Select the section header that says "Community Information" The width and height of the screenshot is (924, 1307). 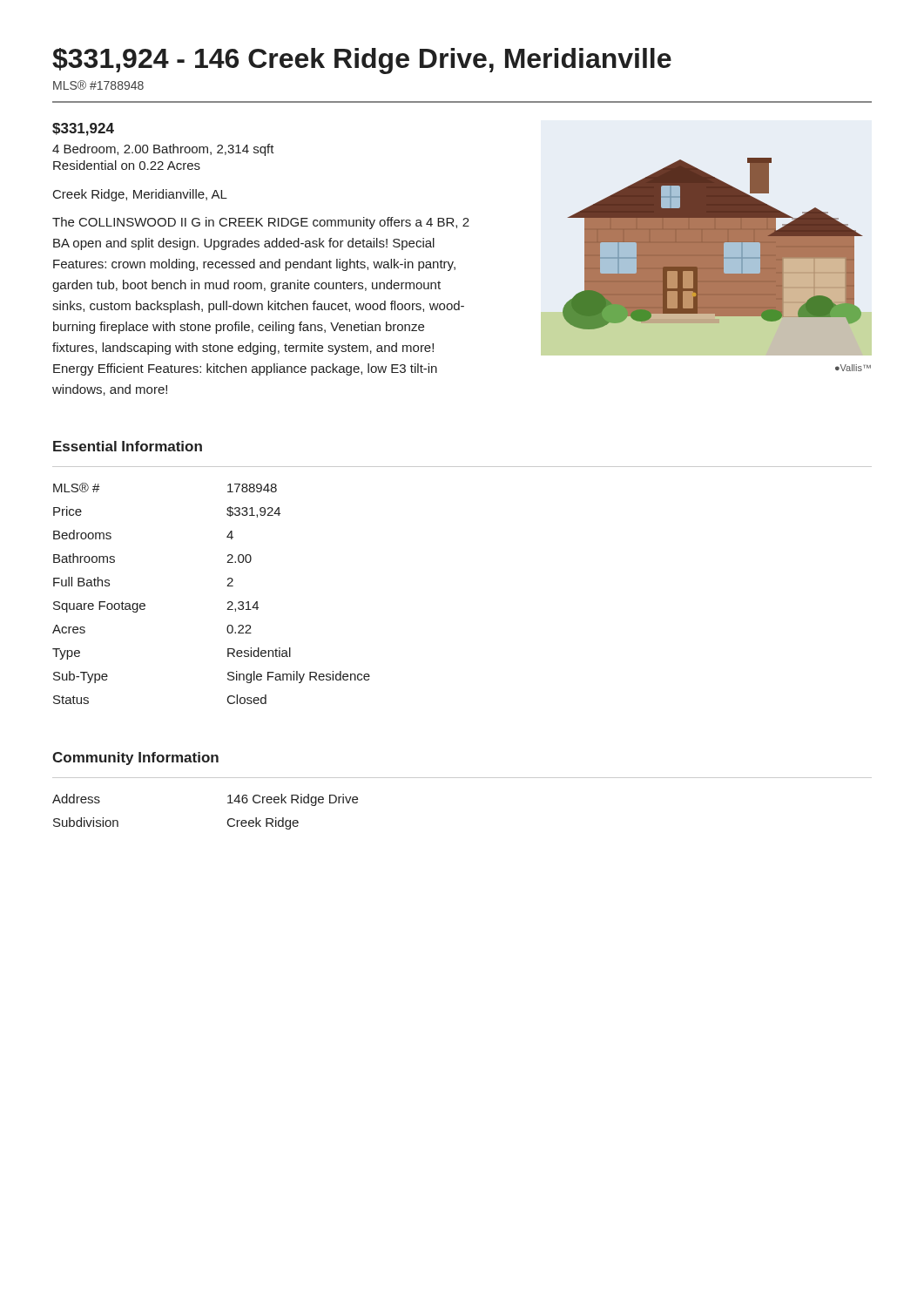135,758
